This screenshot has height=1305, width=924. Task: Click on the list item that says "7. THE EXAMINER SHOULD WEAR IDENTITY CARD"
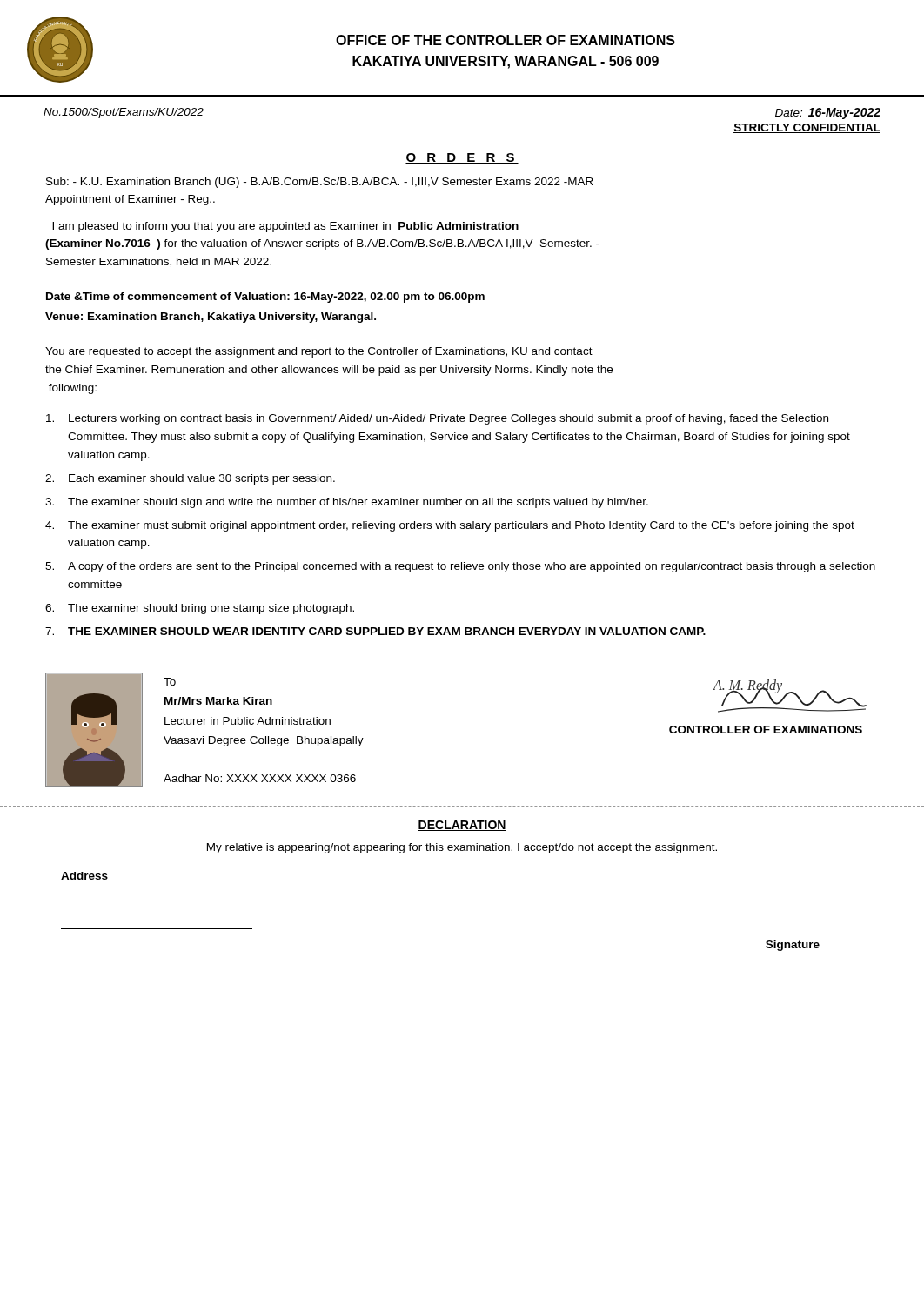(x=462, y=632)
